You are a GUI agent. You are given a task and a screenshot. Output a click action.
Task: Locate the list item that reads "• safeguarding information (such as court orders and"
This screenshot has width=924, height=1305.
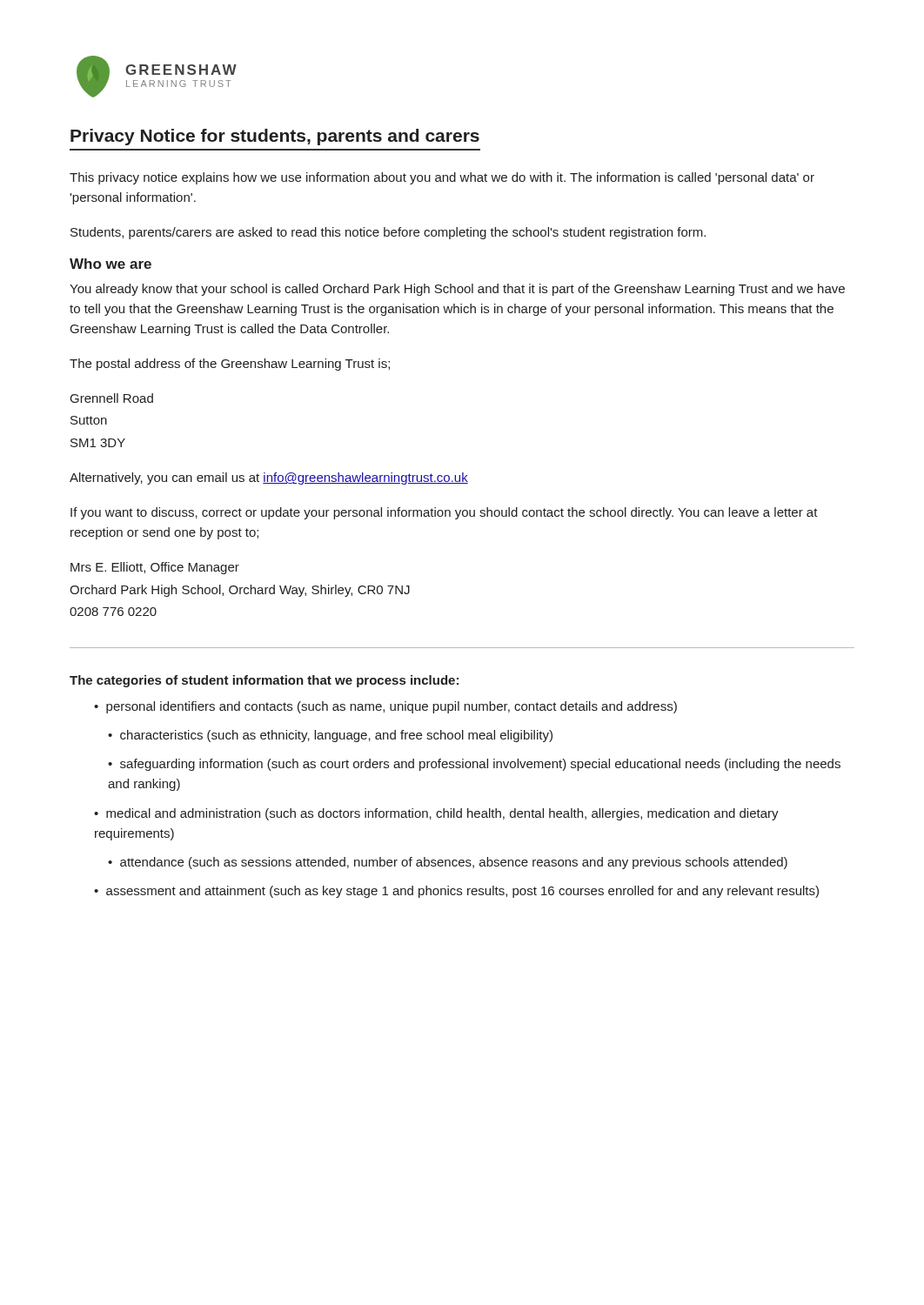pos(474,774)
